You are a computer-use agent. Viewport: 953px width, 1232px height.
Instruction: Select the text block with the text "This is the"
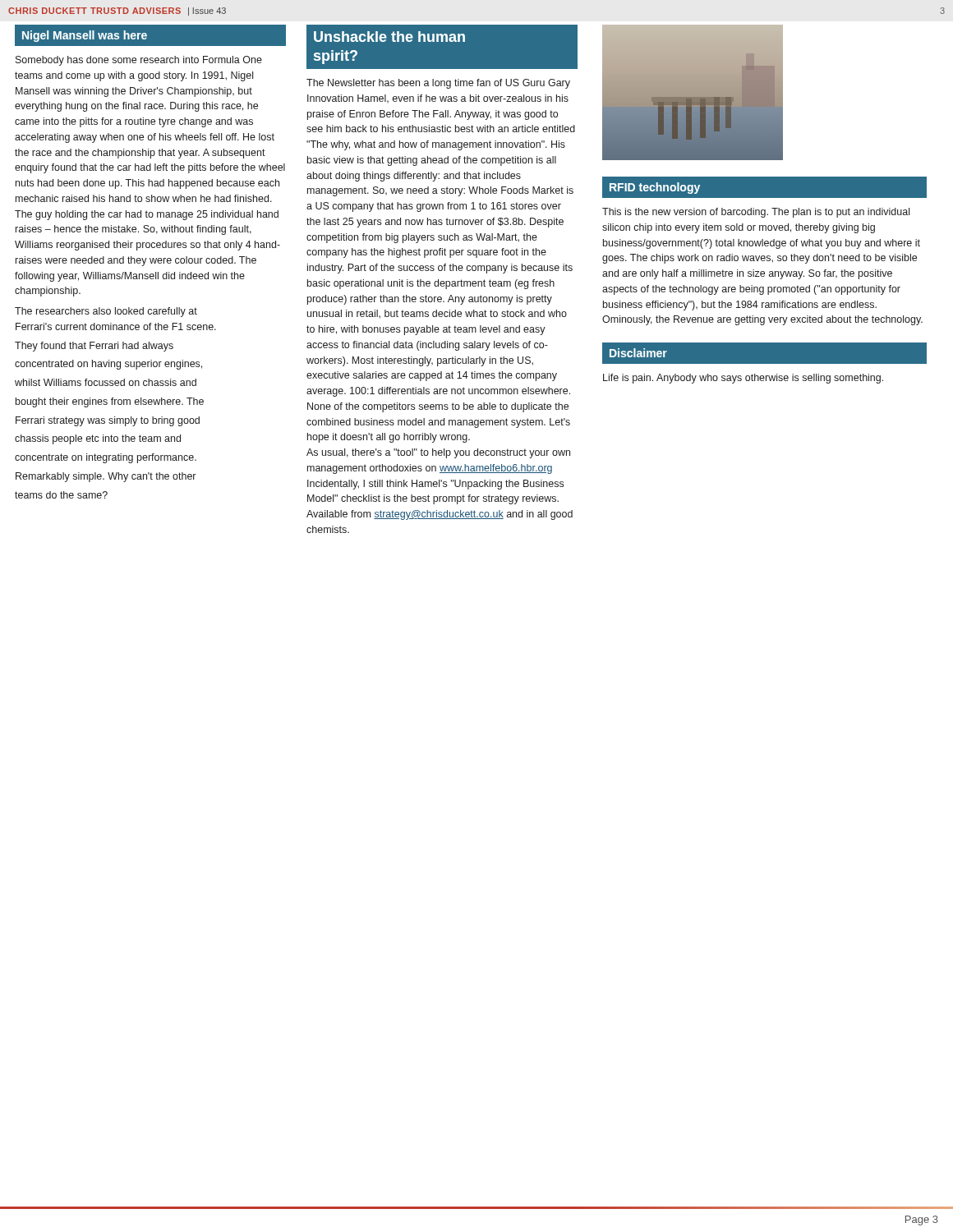coord(763,266)
